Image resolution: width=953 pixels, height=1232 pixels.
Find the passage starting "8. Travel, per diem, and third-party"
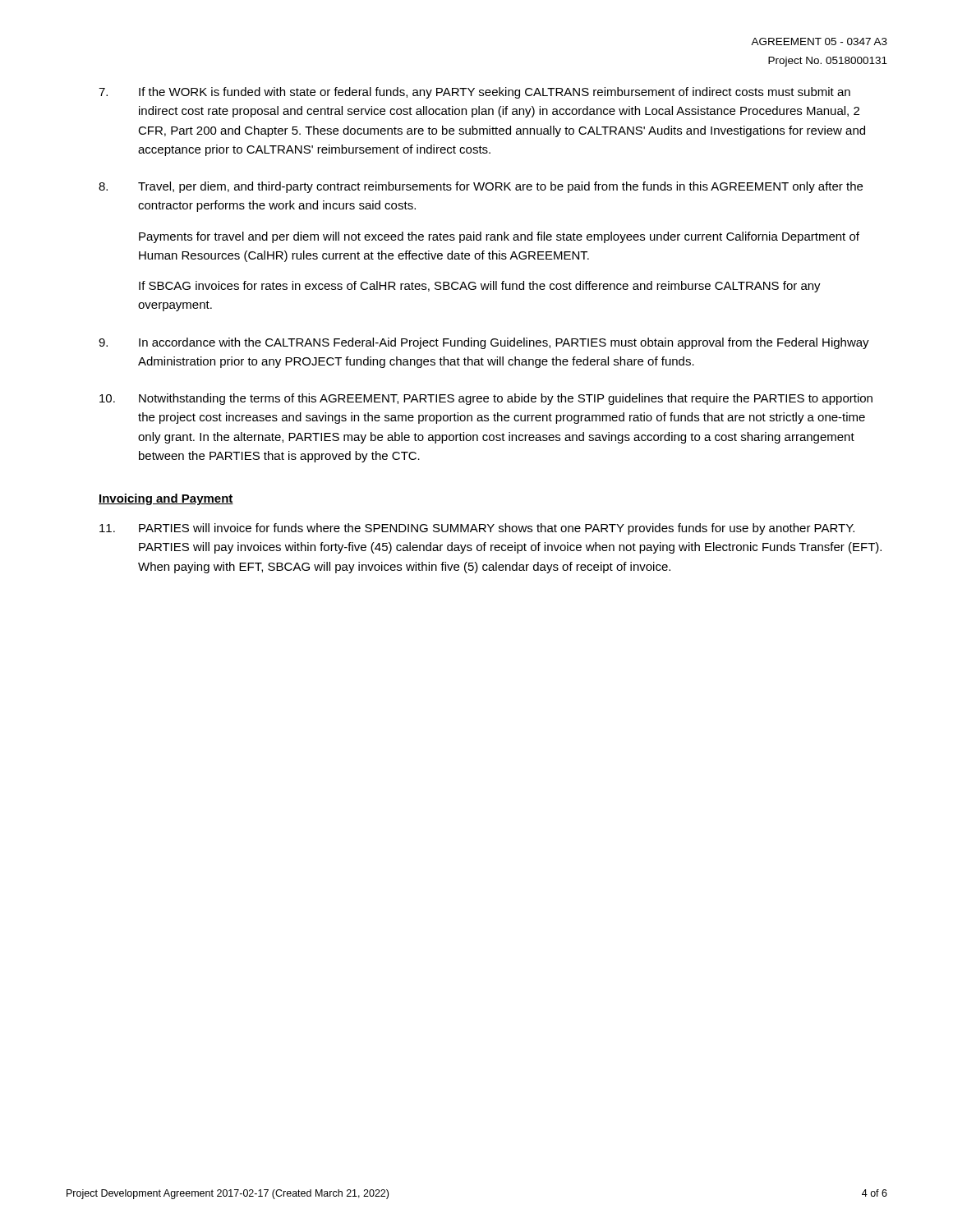pos(493,196)
